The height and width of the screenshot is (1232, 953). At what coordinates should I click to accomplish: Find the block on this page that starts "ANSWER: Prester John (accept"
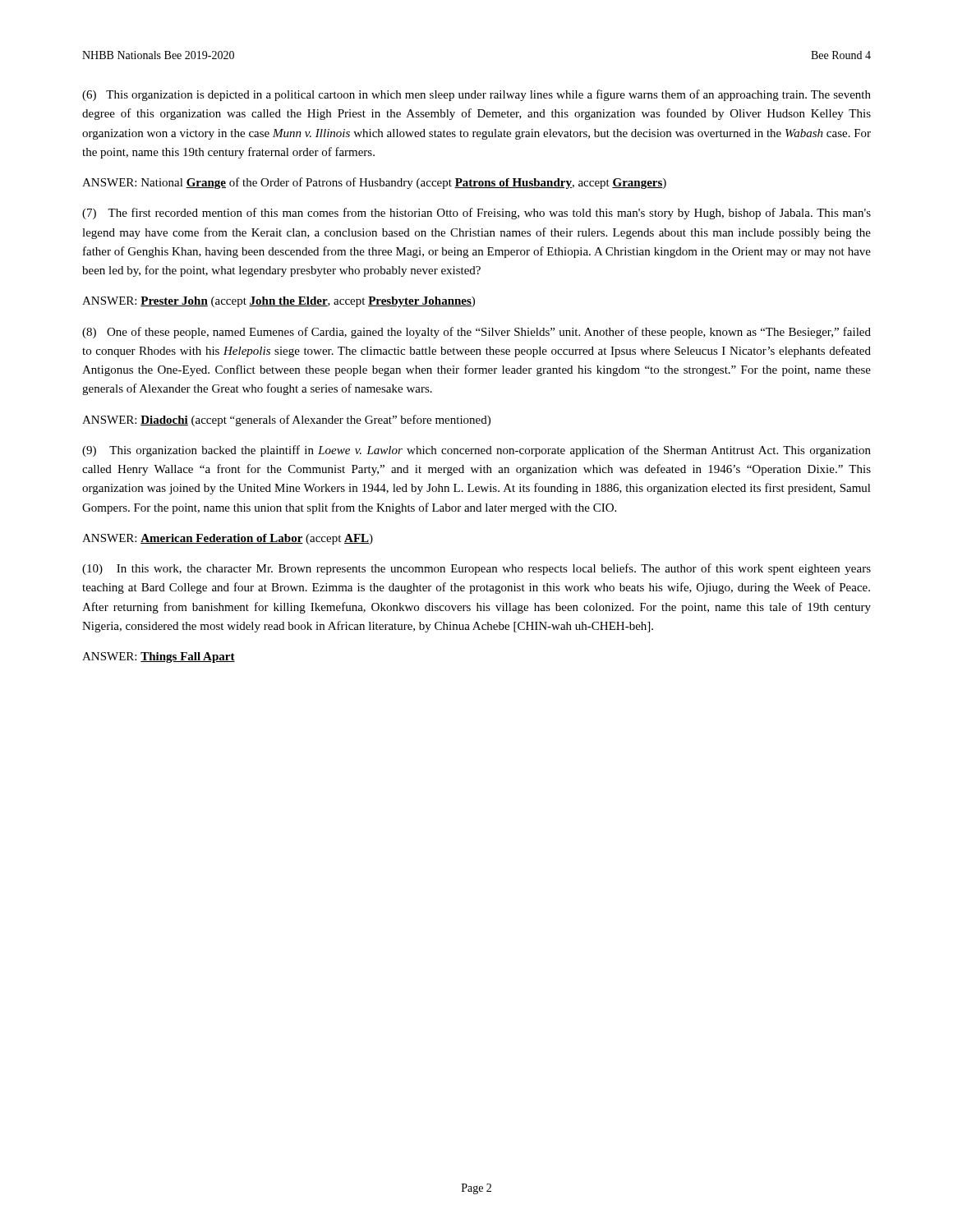[279, 301]
